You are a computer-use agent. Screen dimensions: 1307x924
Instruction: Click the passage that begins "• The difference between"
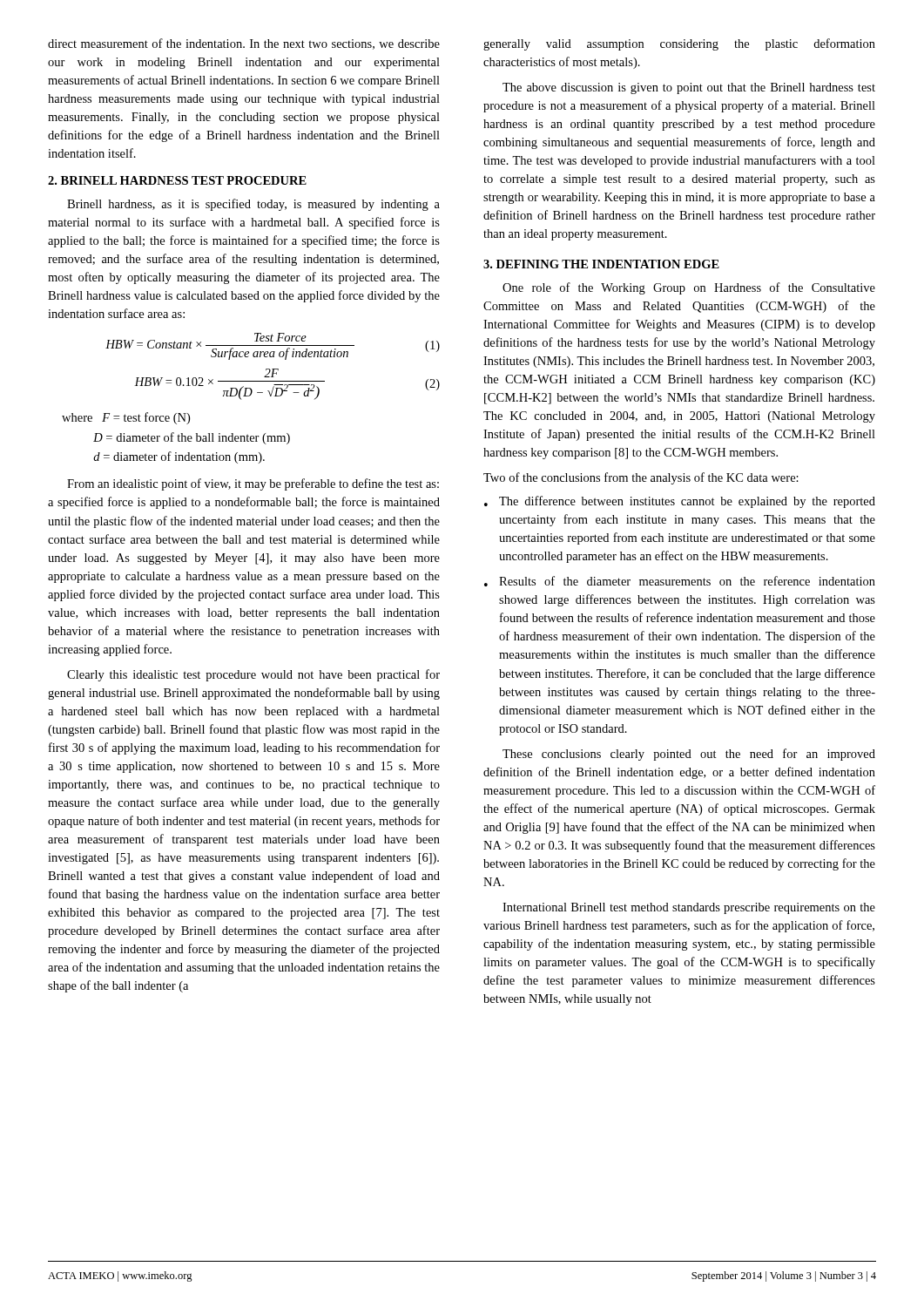point(679,529)
